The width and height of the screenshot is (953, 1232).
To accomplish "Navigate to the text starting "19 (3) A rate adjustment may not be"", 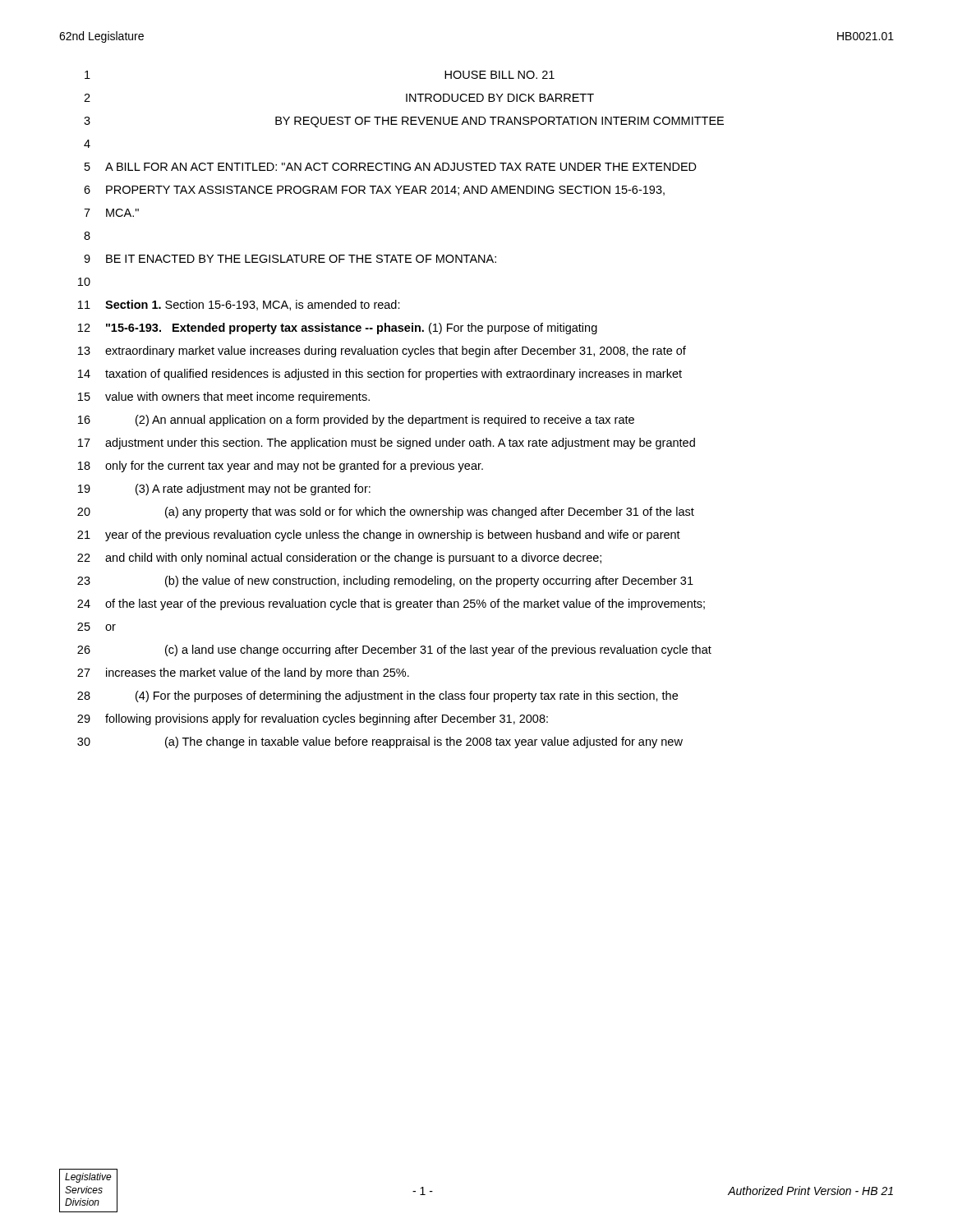I will coord(224,490).
